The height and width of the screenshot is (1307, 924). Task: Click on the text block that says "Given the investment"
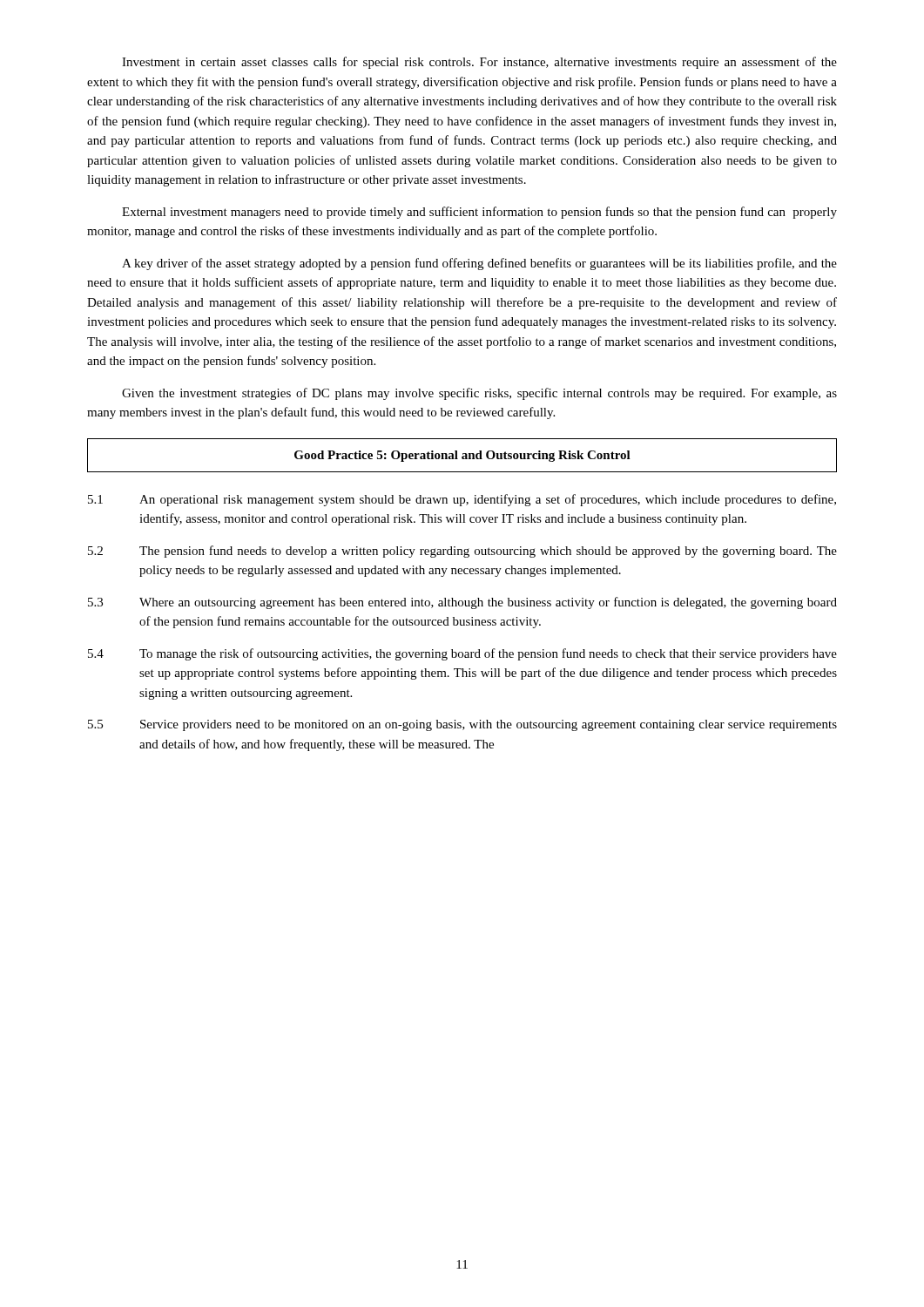(462, 403)
